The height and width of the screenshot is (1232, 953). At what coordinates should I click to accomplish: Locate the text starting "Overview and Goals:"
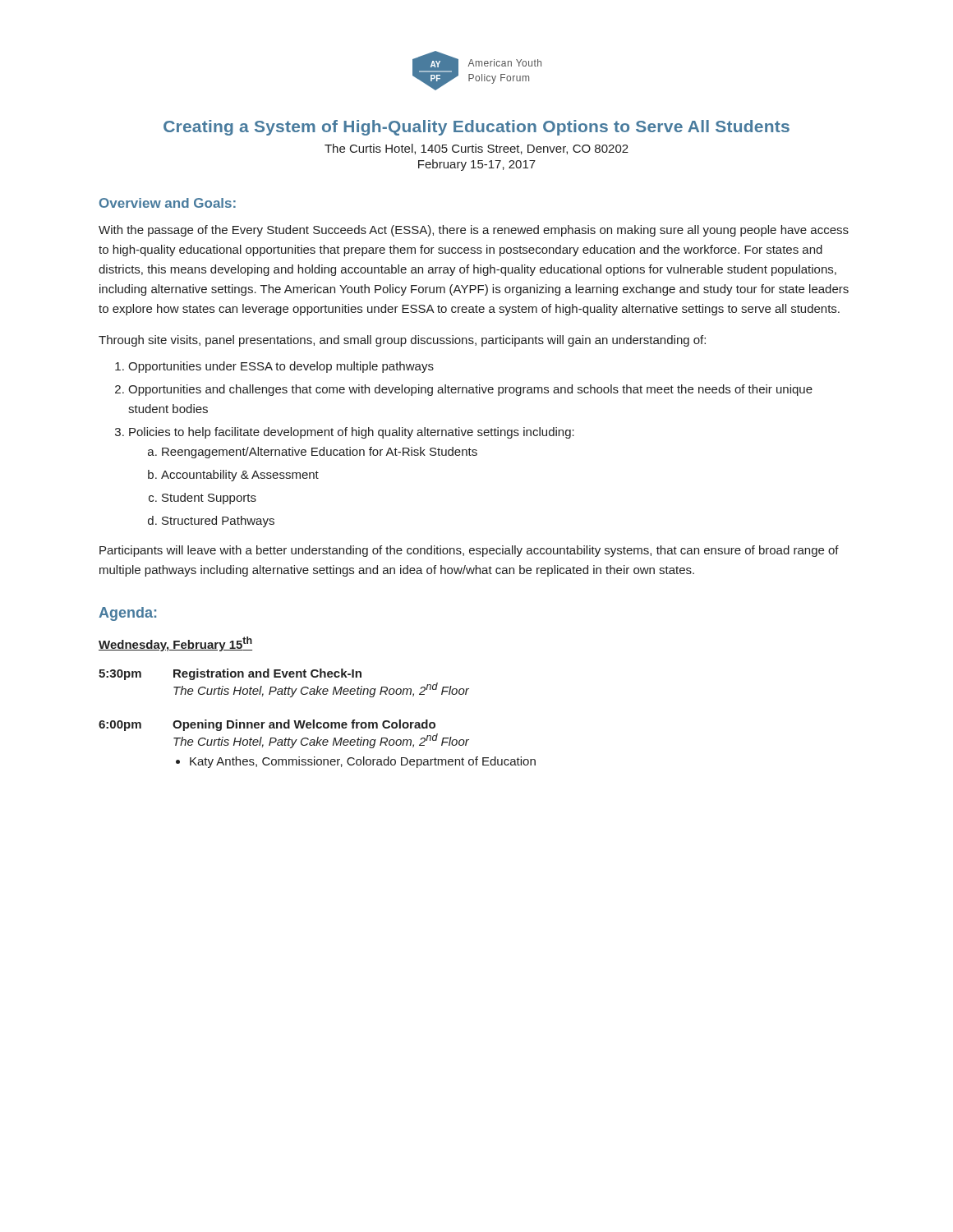tap(168, 203)
